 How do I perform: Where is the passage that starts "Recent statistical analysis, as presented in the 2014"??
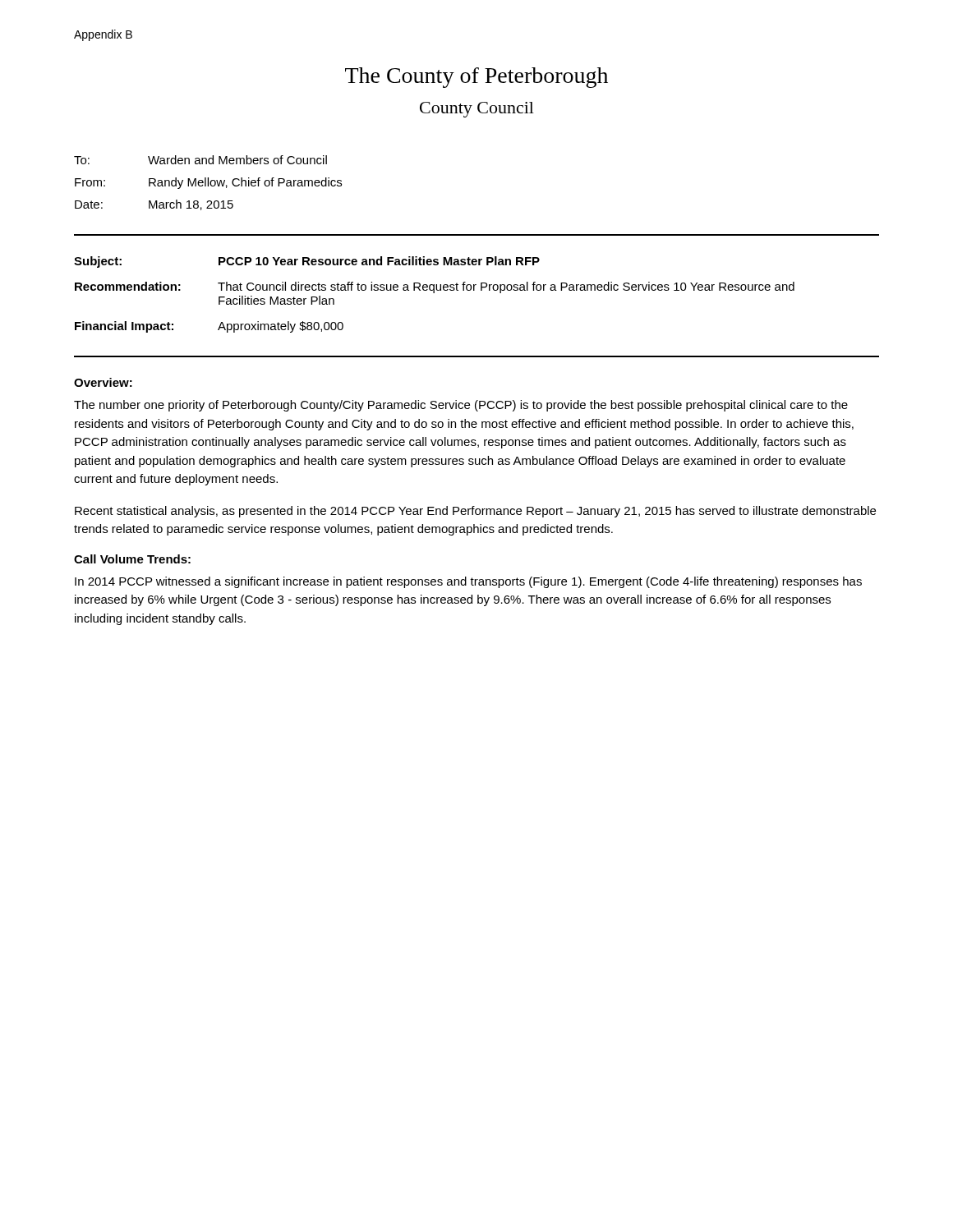[x=475, y=519]
